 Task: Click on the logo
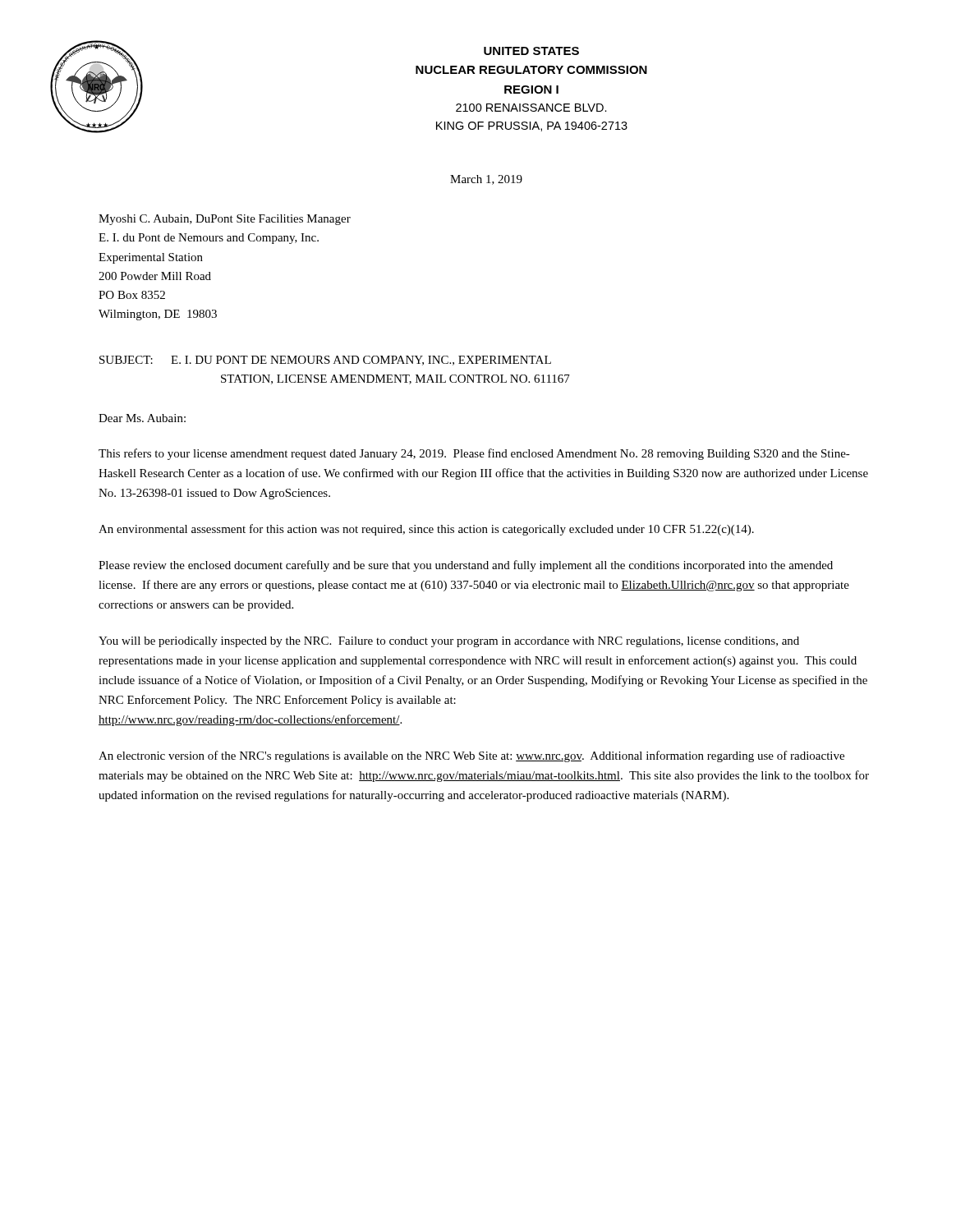tap(103, 88)
